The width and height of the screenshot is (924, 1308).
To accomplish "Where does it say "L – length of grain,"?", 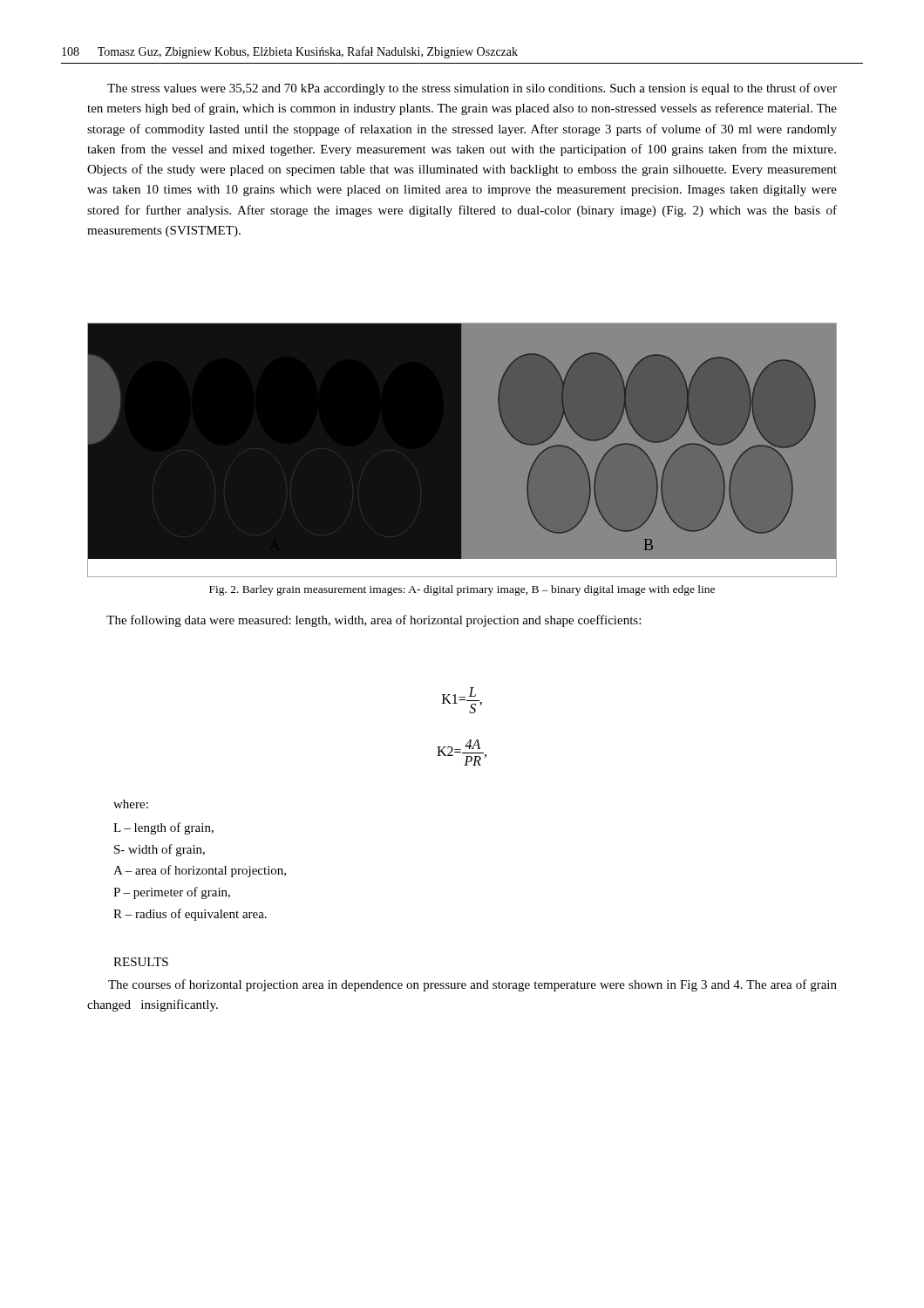I will pos(164,827).
